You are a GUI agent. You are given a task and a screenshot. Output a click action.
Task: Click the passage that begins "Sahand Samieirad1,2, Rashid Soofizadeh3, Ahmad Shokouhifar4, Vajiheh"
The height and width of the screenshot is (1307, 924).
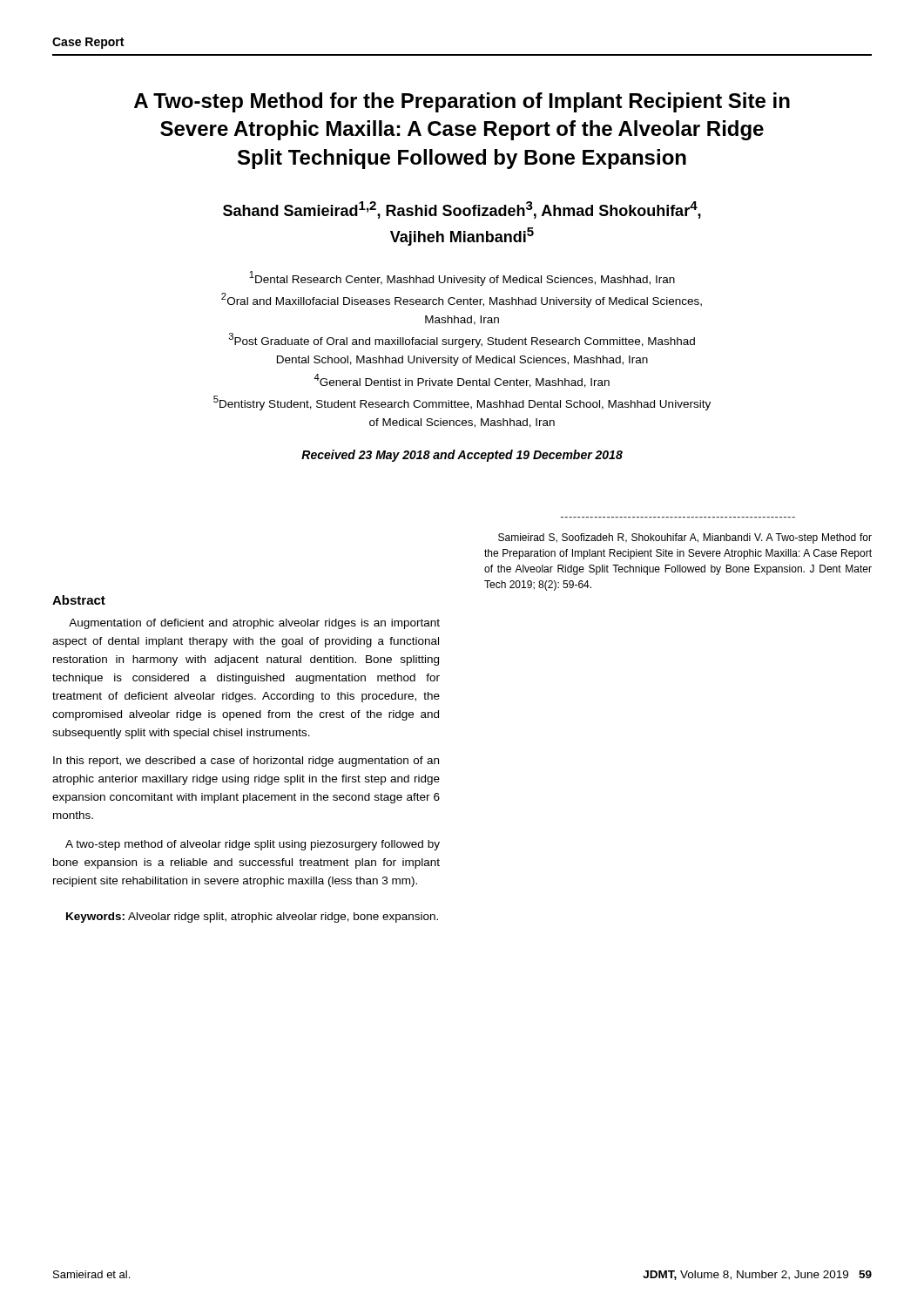tap(462, 222)
